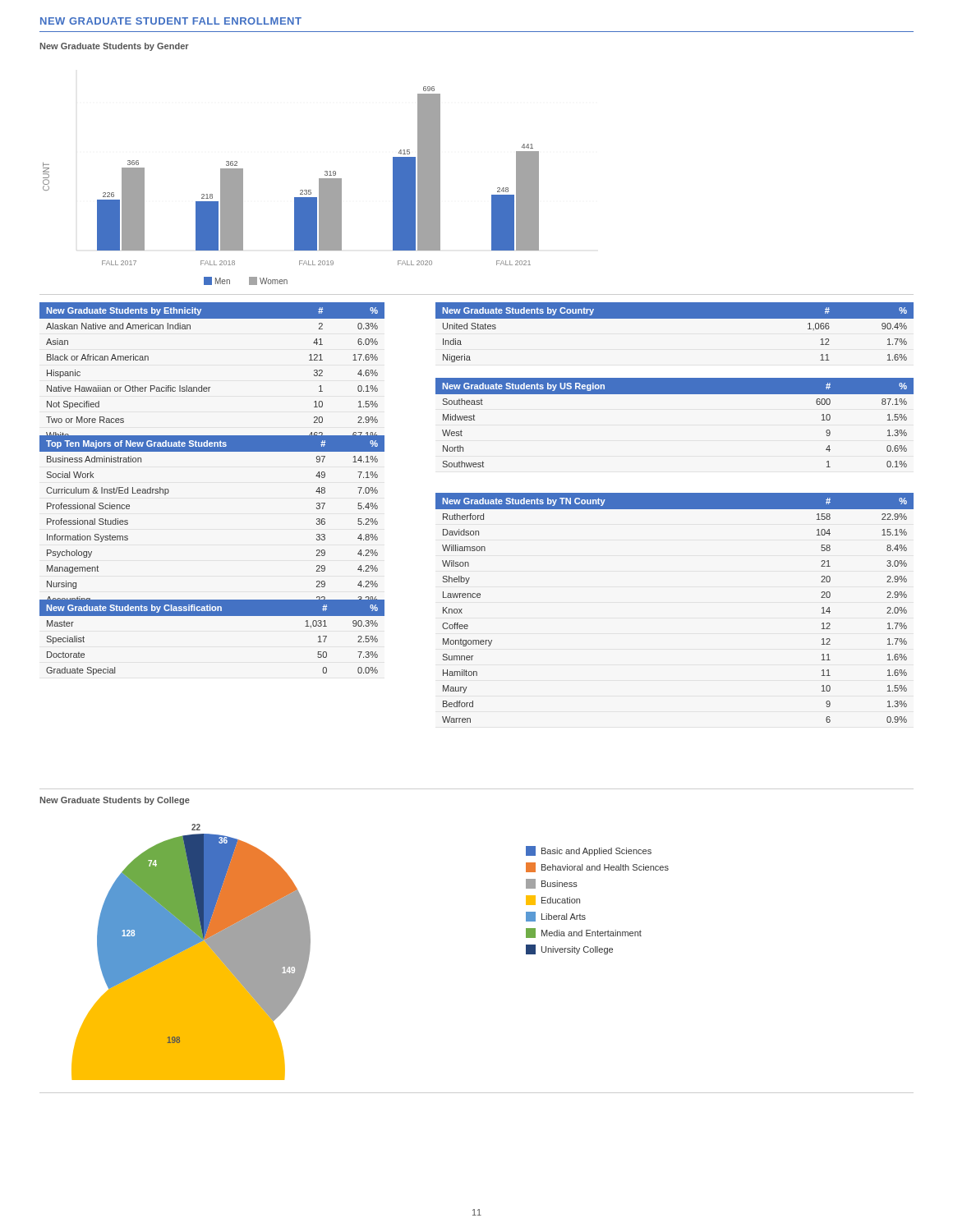This screenshot has width=953, height=1232.
Task: Click the title
Action: (171, 21)
